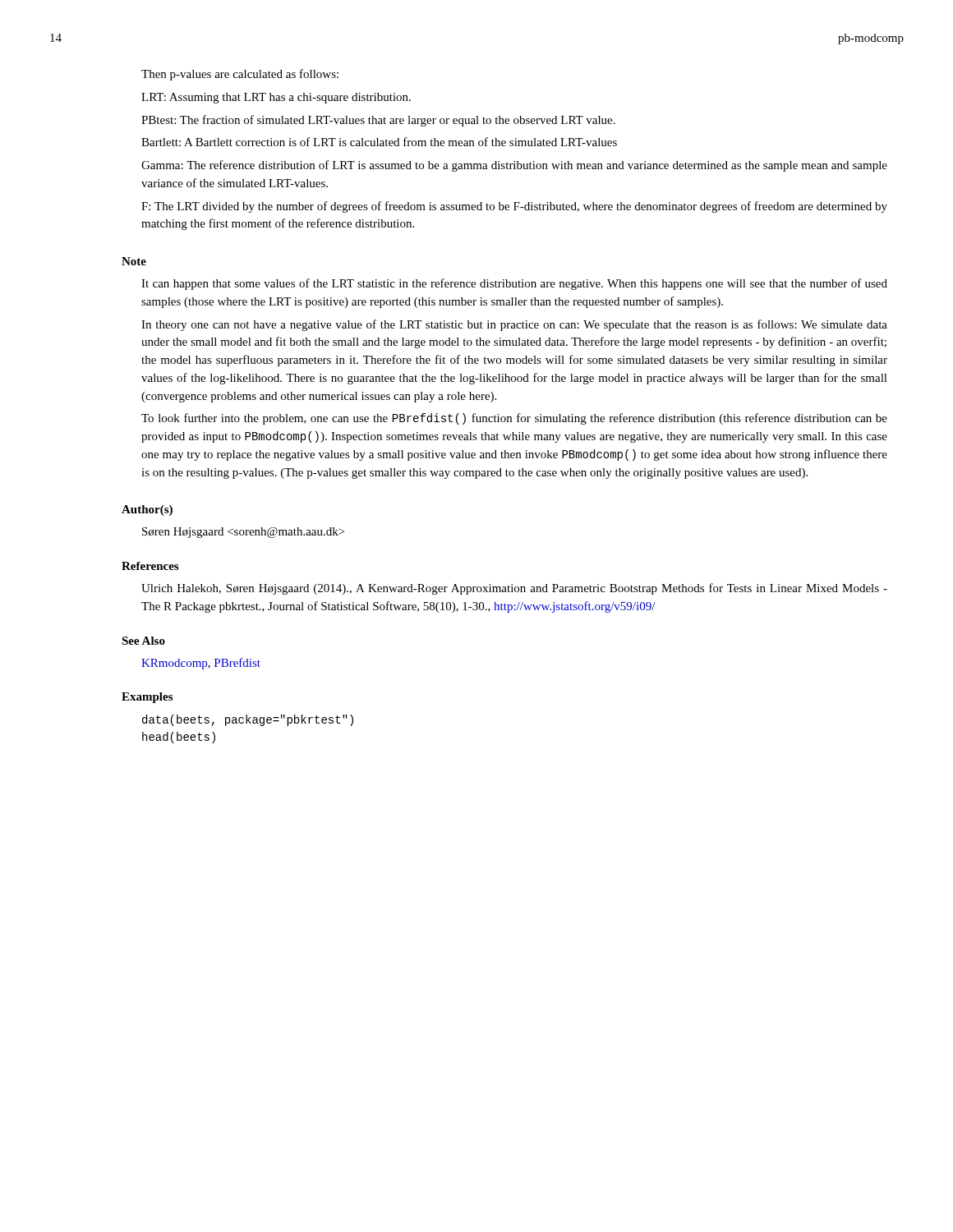The image size is (953, 1232).
Task: Locate the region starting "To look further into the problem, one can"
Action: tap(514, 445)
